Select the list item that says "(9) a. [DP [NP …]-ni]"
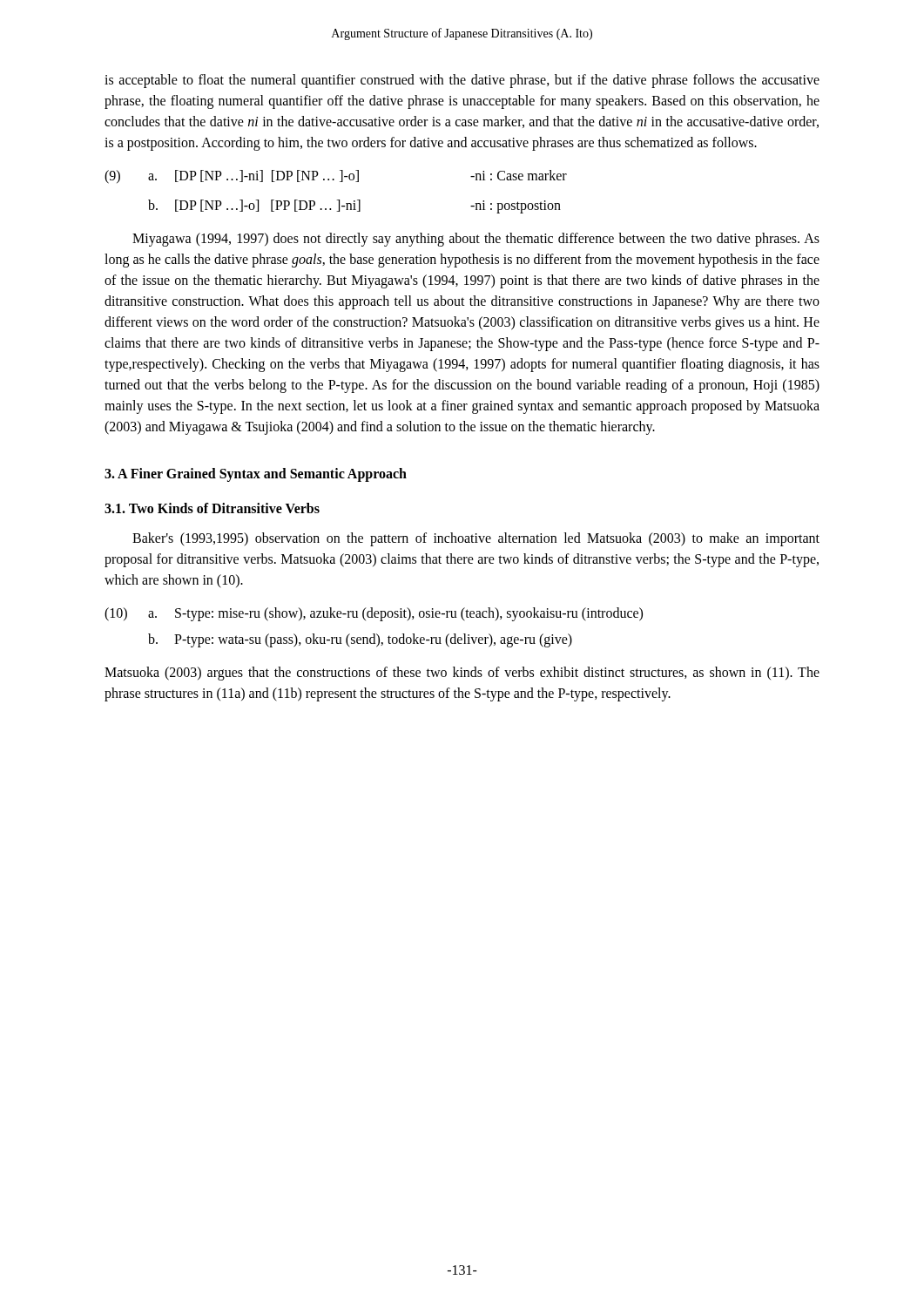 (x=336, y=176)
